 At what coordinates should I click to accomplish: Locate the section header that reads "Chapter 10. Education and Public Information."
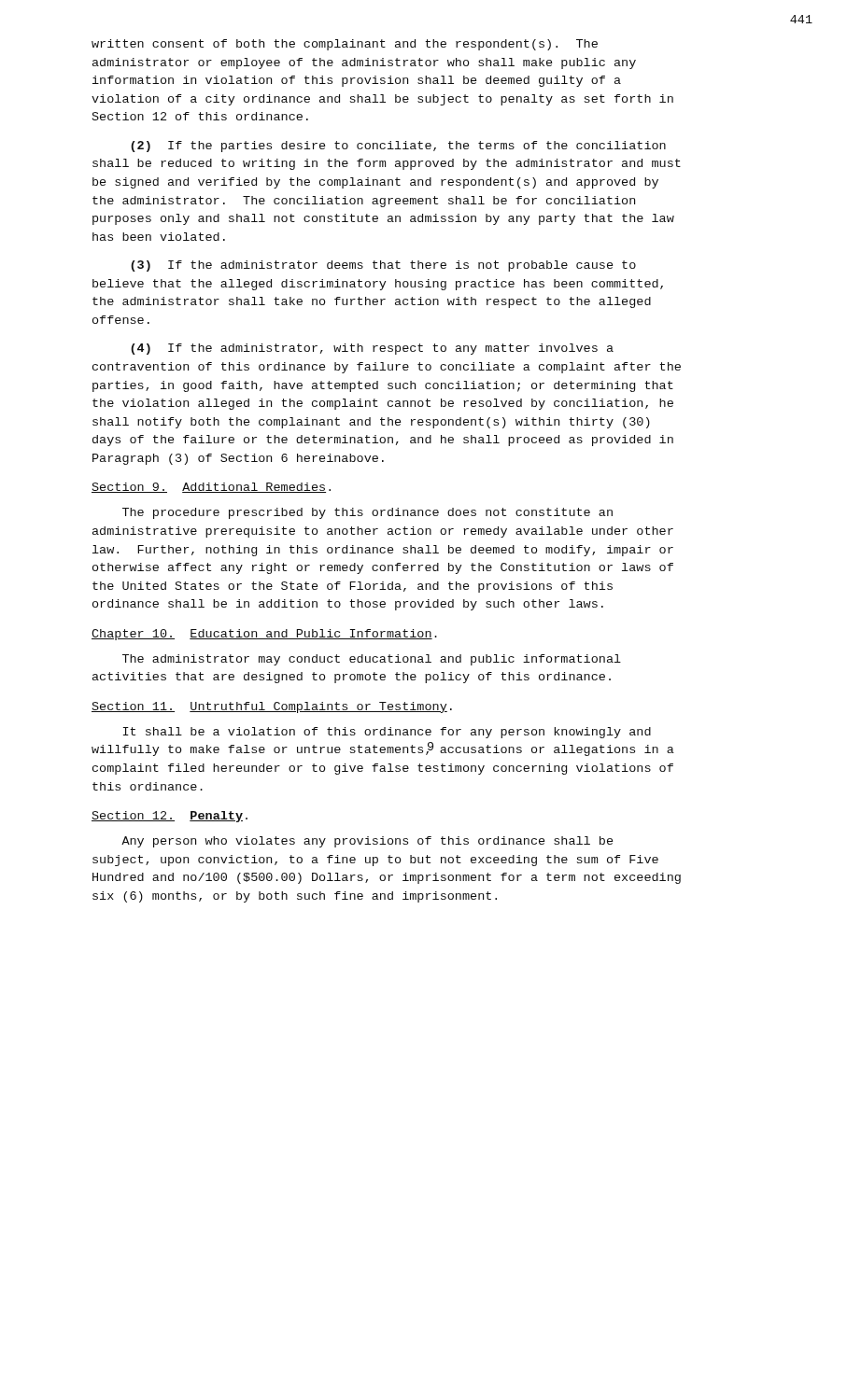tap(266, 634)
